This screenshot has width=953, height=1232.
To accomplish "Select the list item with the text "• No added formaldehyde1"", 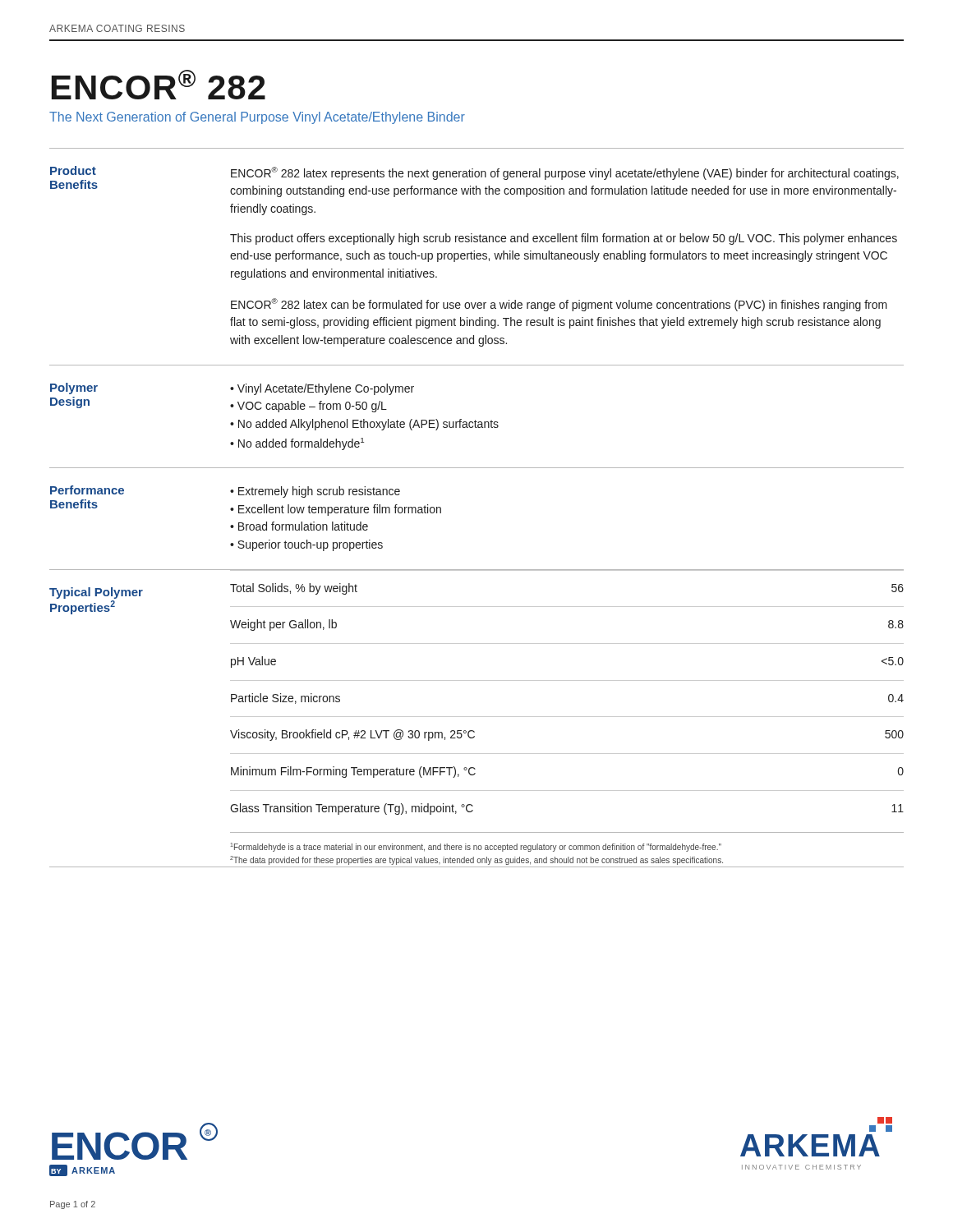I will tap(297, 442).
